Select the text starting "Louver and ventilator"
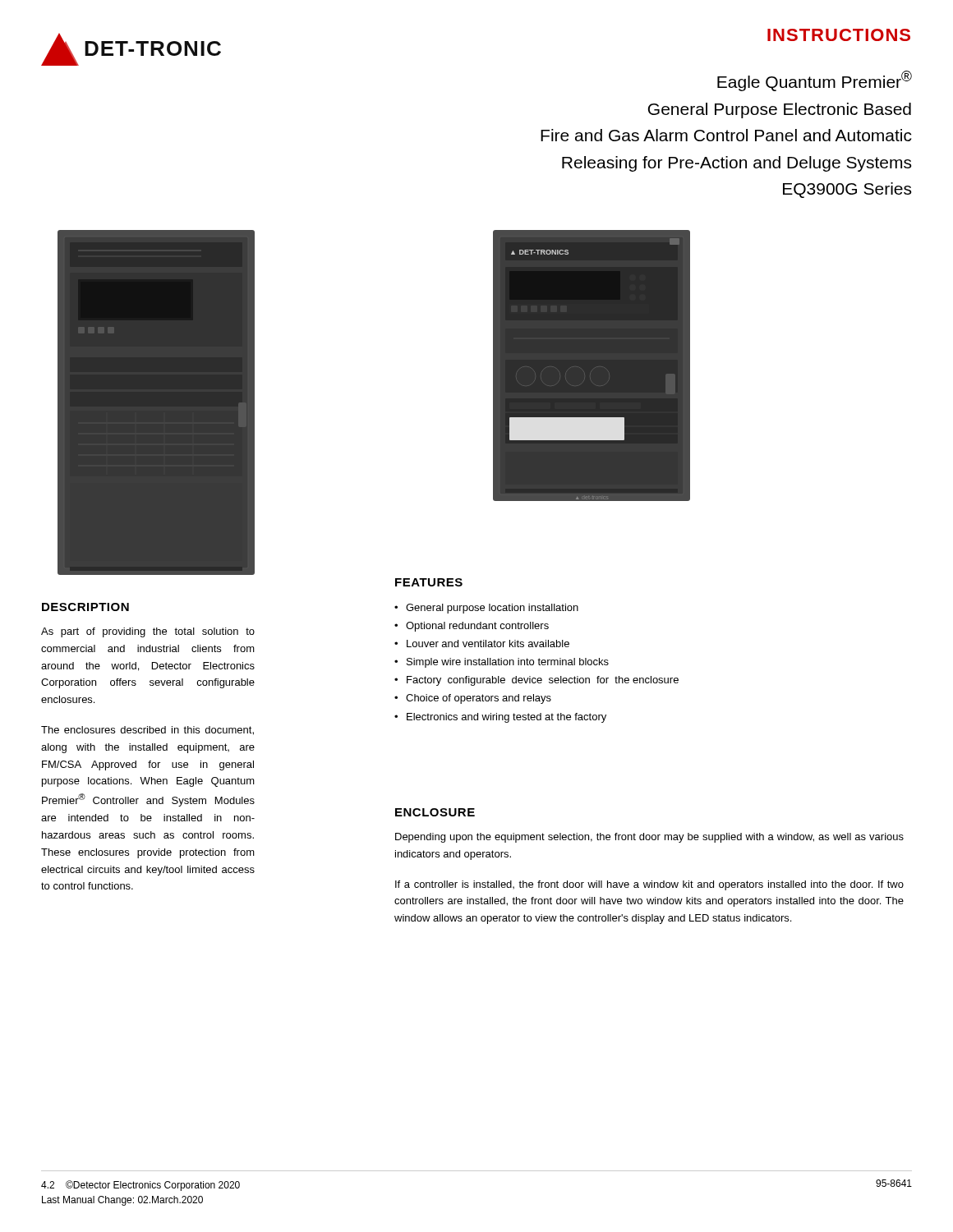Image resolution: width=953 pixels, height=1232 pixels. pos(488,644)
